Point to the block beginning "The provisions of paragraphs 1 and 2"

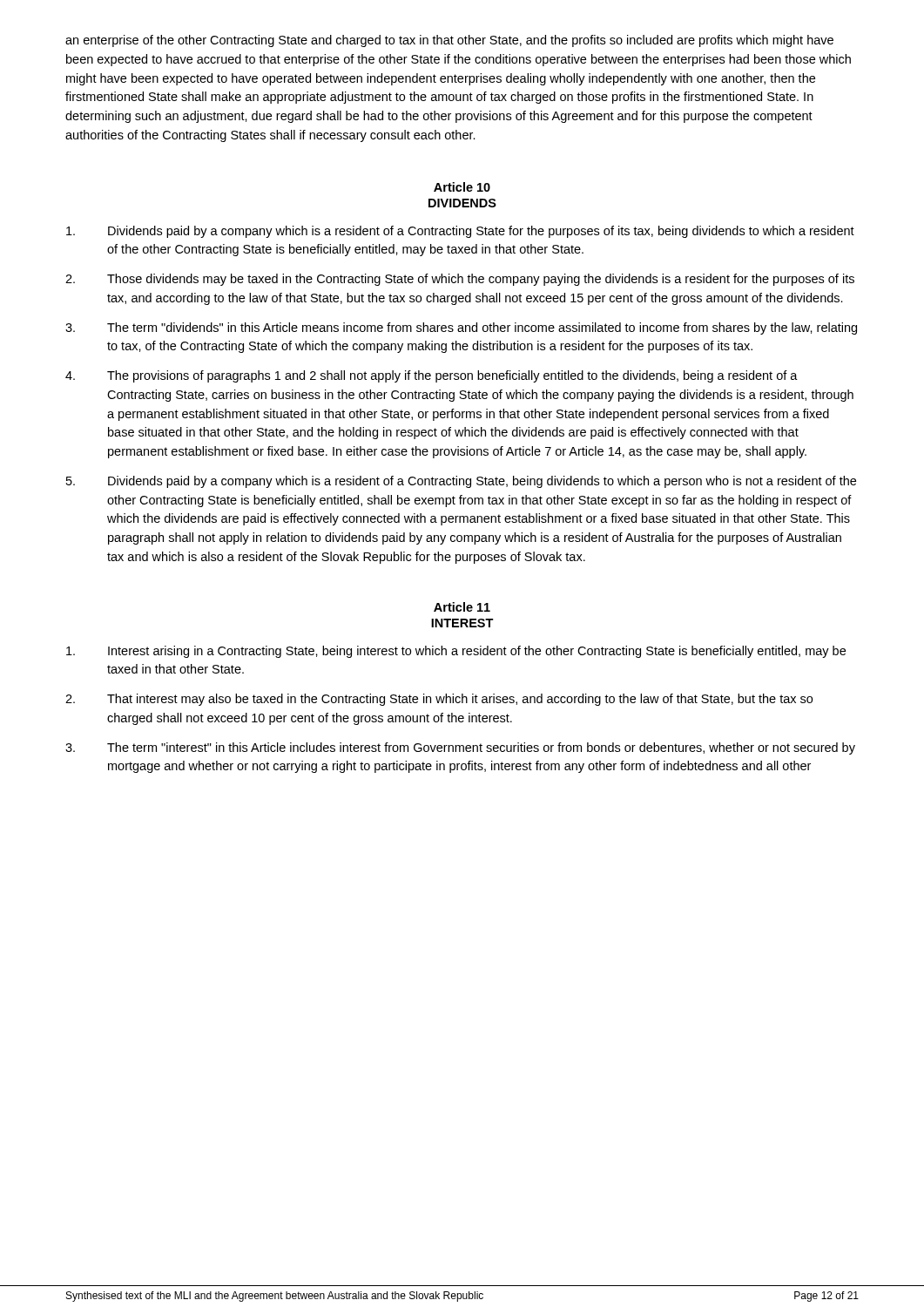click(x=462, y=414)
